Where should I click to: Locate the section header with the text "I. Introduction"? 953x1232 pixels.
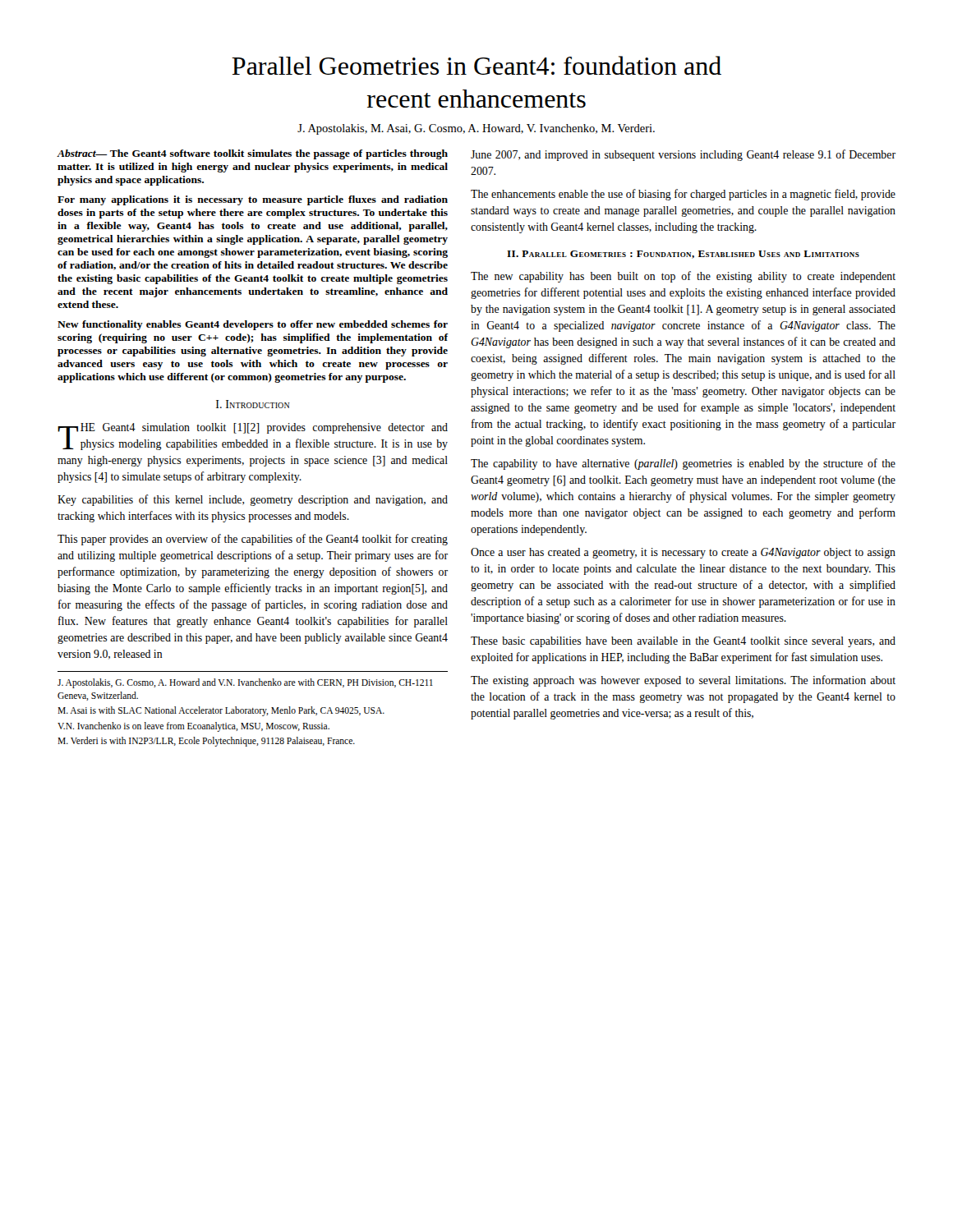pyautogui.click(x=253, y=404)
